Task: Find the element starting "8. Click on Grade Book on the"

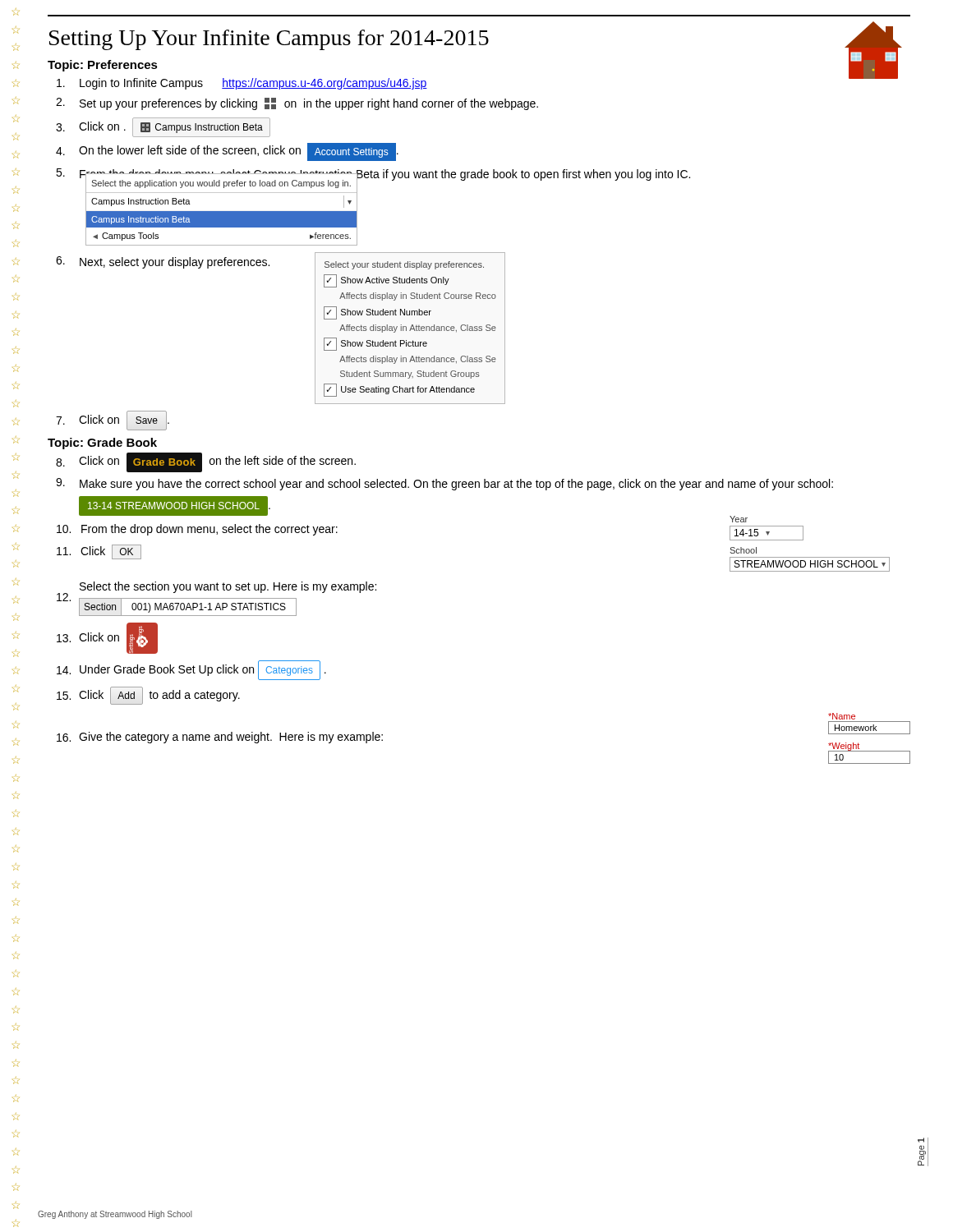Action: (206, 462)
